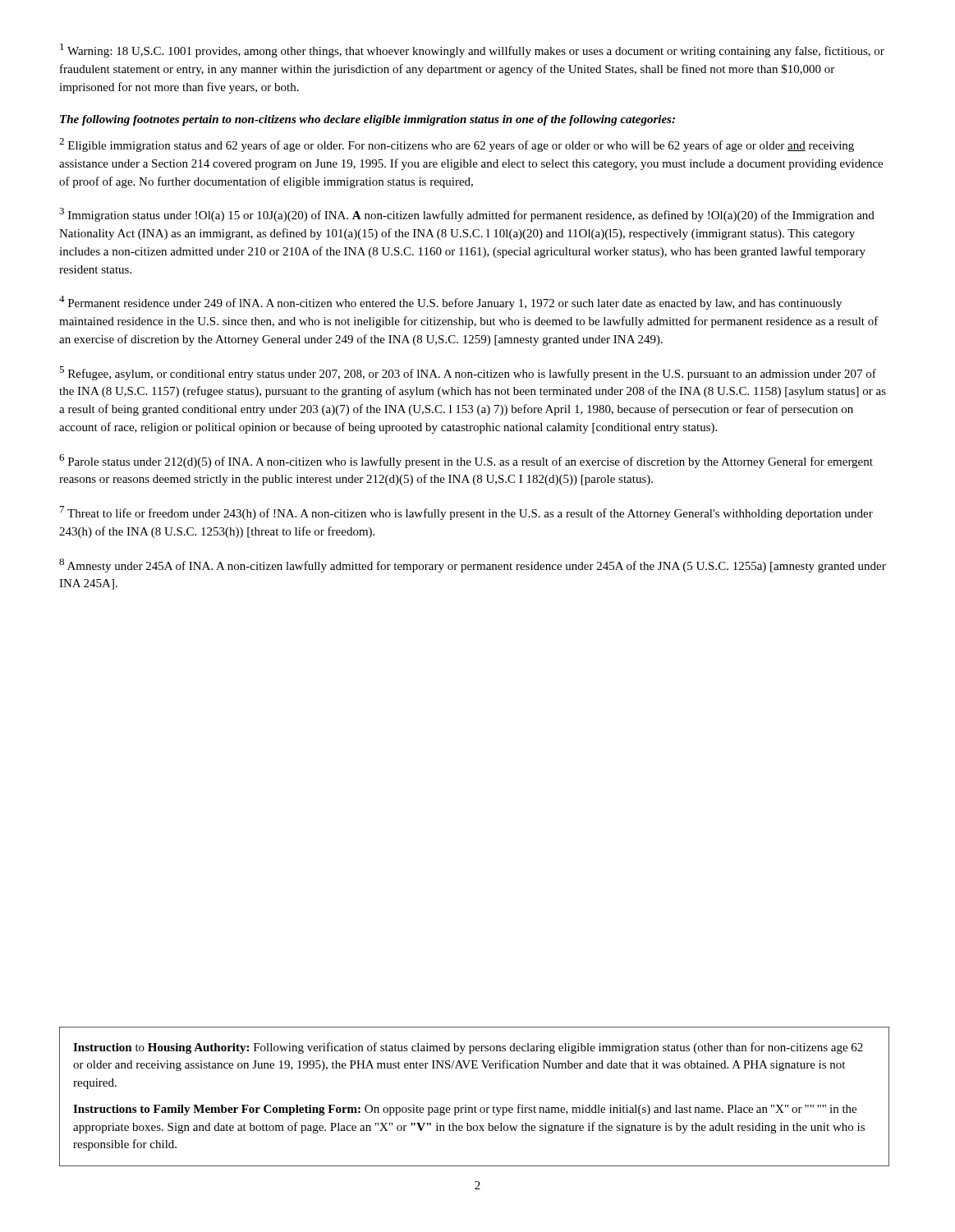Image resolution: width=955 pixels, height=1232 pixels.
Task: Where is the passage that starts "6 Parole status under 212(d)(5) of INA."?
Action: coord(466,468)
